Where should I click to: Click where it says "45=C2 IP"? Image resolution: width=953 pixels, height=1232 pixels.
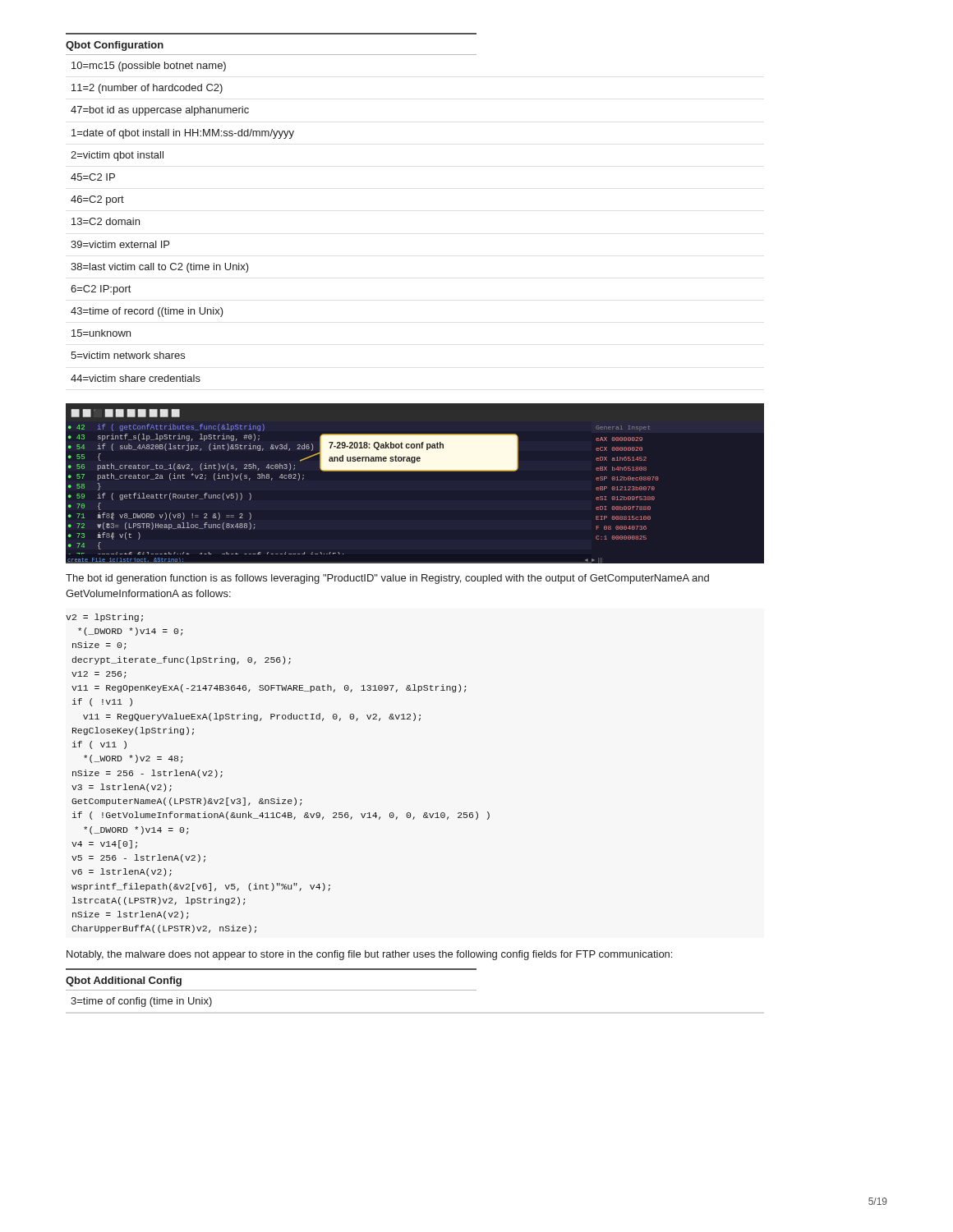pyautogui.click(x=93, y=177)
